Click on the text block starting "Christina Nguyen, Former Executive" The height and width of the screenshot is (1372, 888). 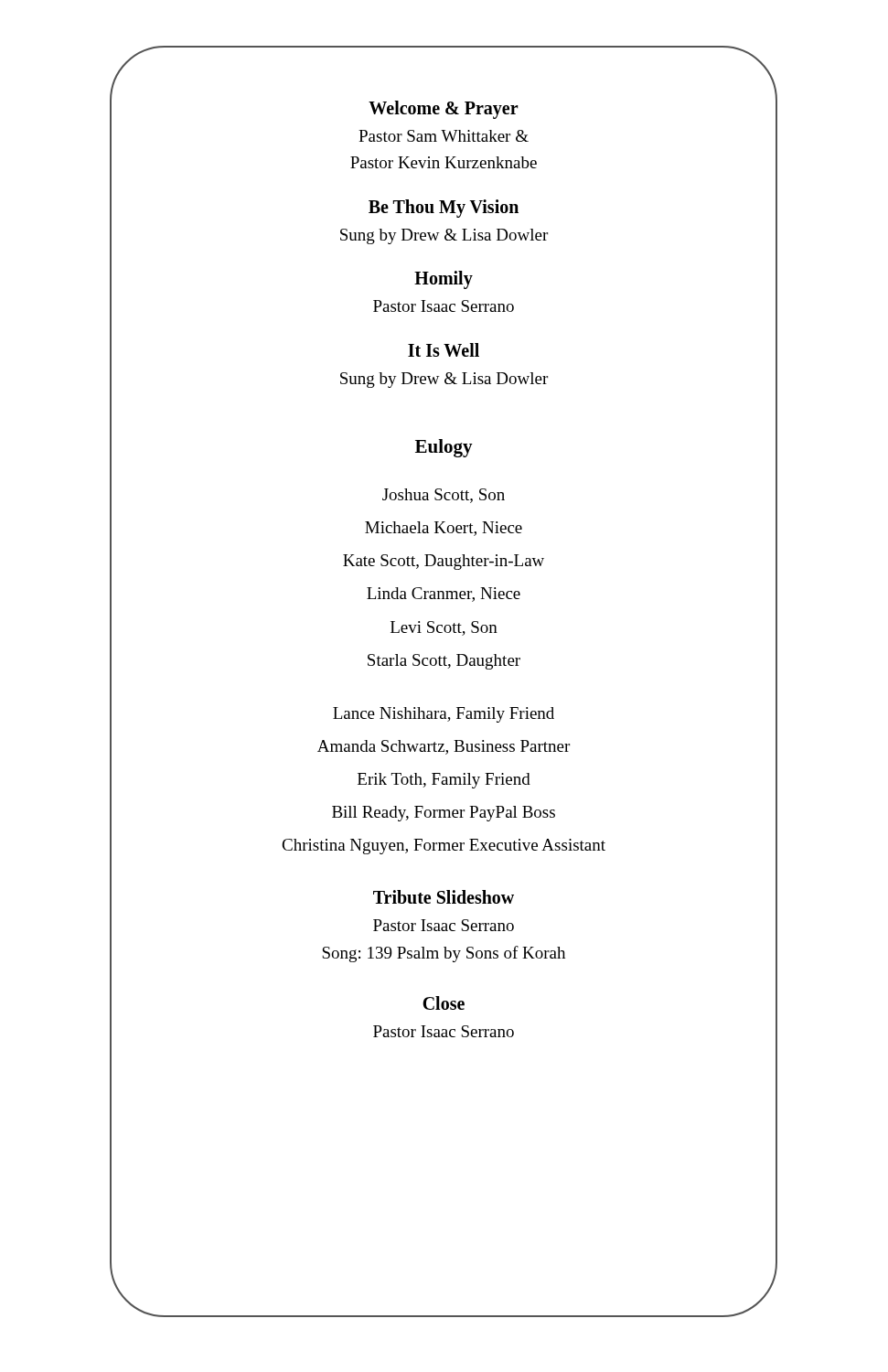[x=444, y=845]
